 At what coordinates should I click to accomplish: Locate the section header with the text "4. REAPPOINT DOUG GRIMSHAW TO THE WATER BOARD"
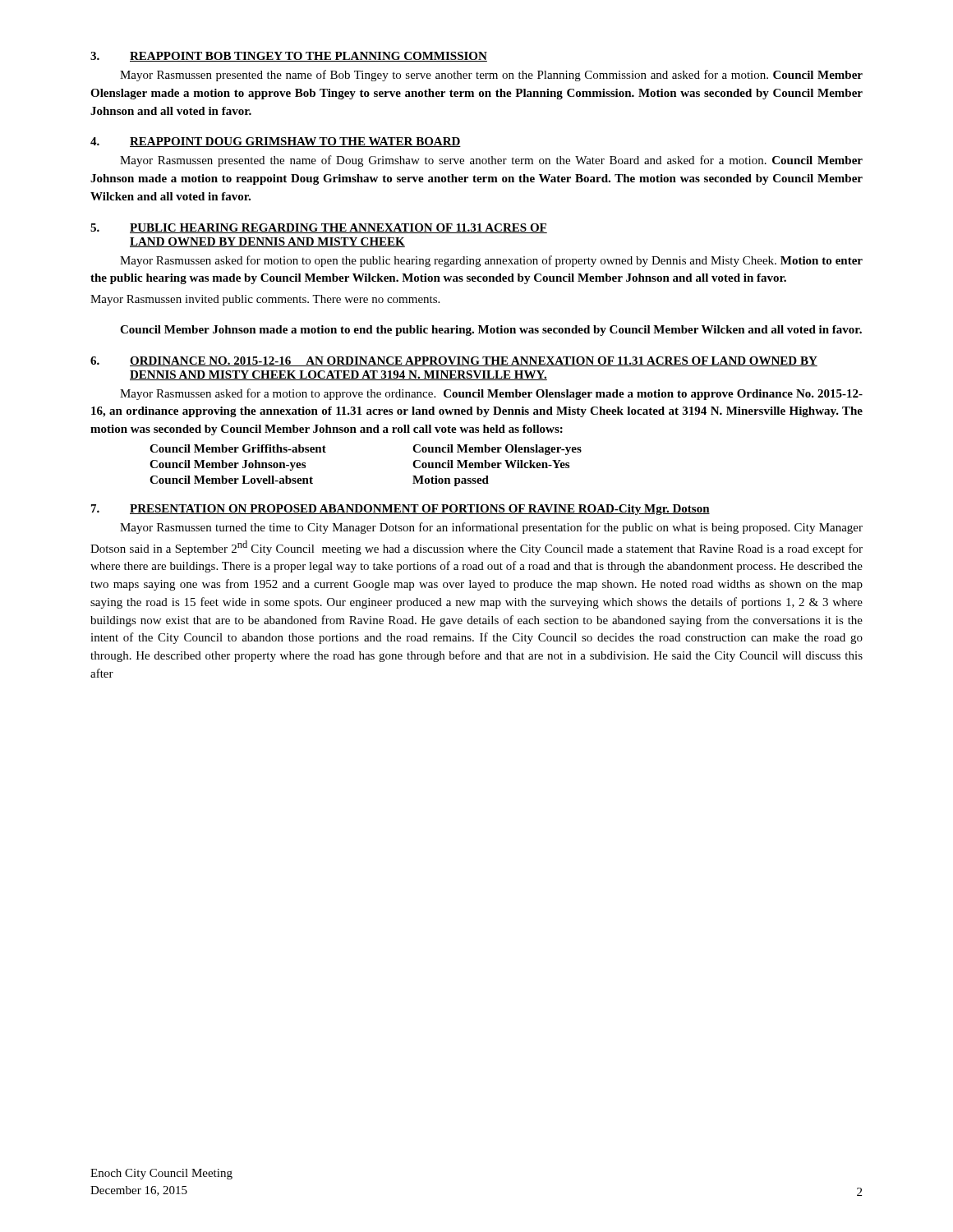[275, 142]
